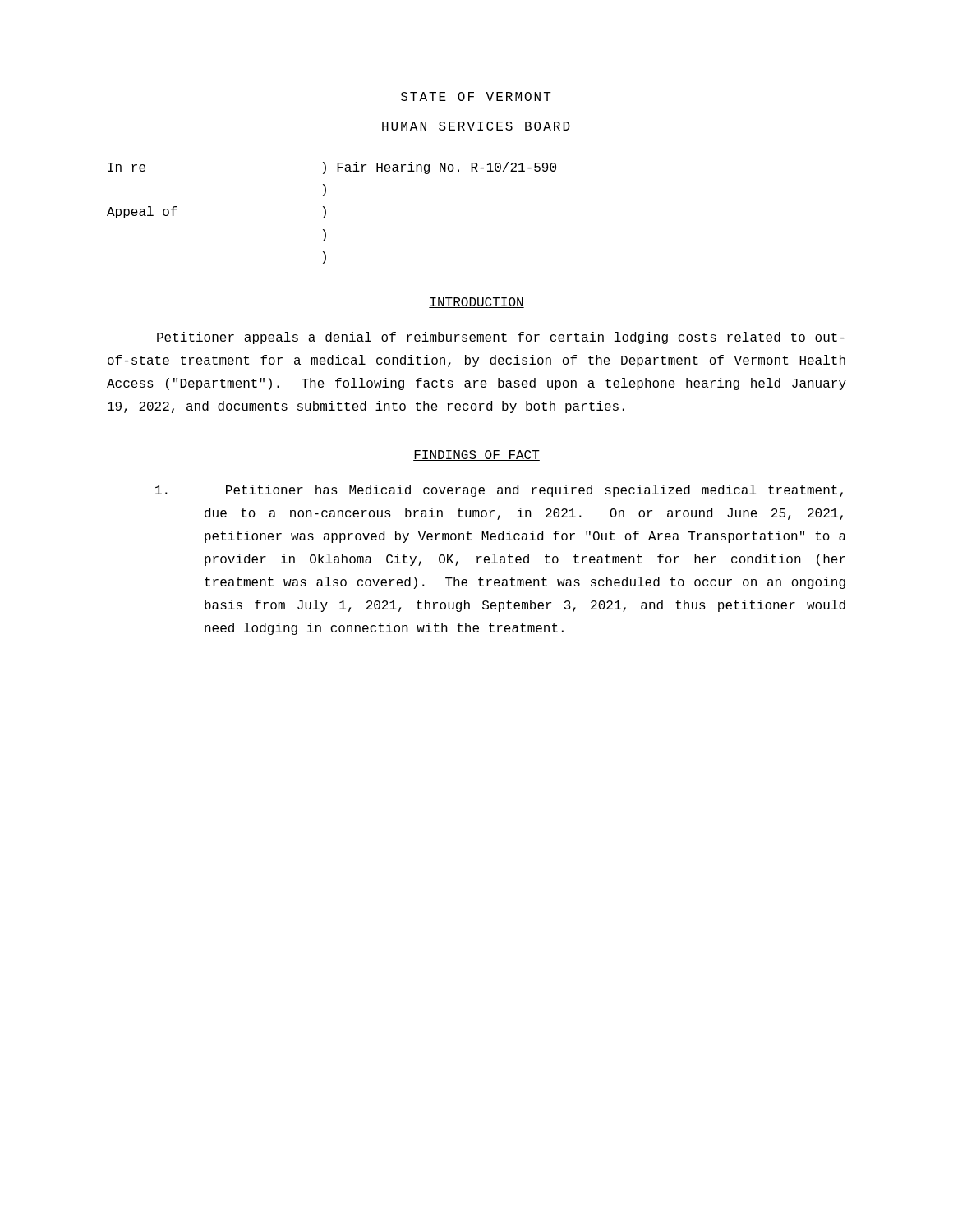Find the passage starting "STATE OF VERMONT"
Viewport: 953px width, 1232px height.
[476, 98]
